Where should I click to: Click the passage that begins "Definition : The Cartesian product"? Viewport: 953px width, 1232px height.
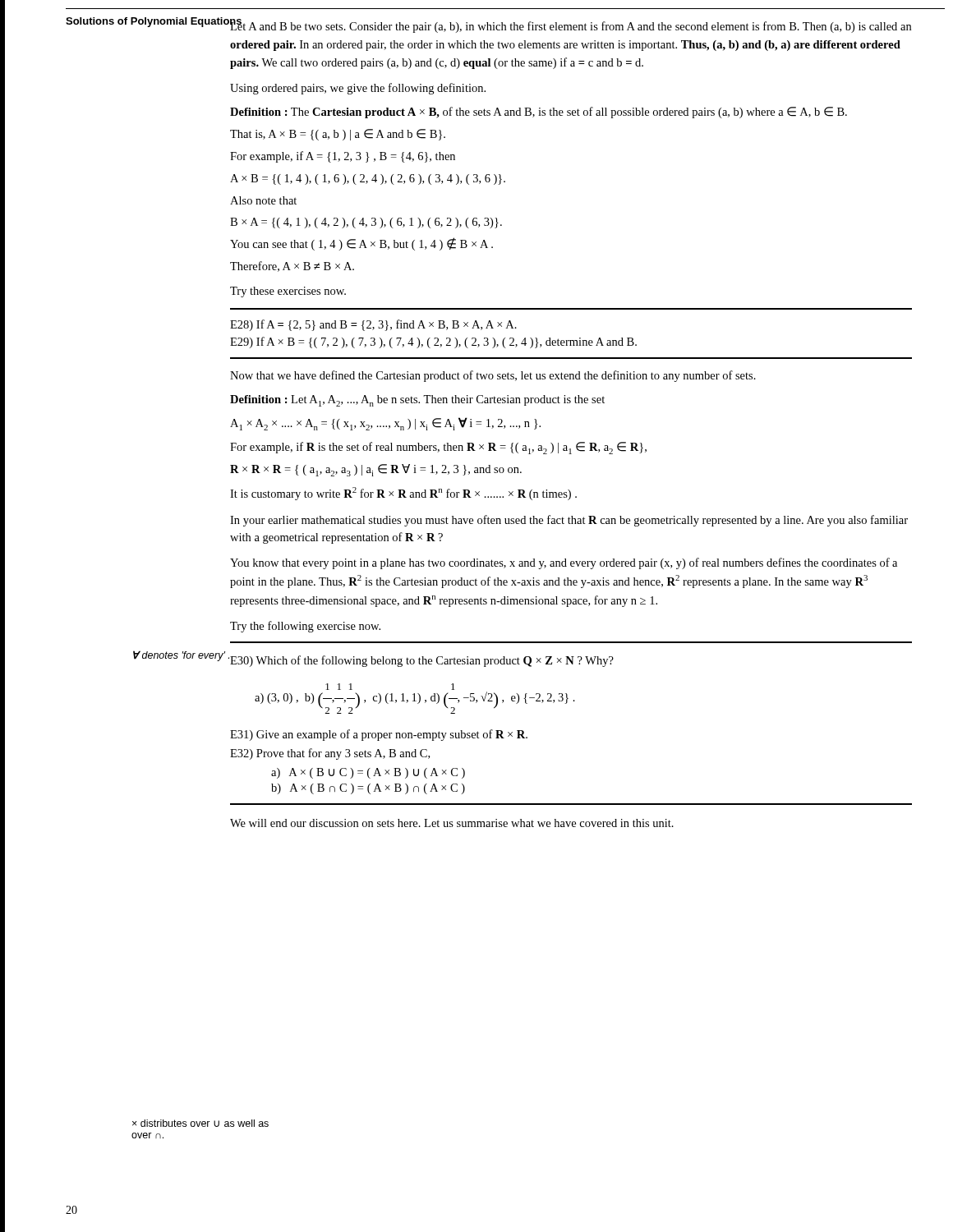pos(539,112)
